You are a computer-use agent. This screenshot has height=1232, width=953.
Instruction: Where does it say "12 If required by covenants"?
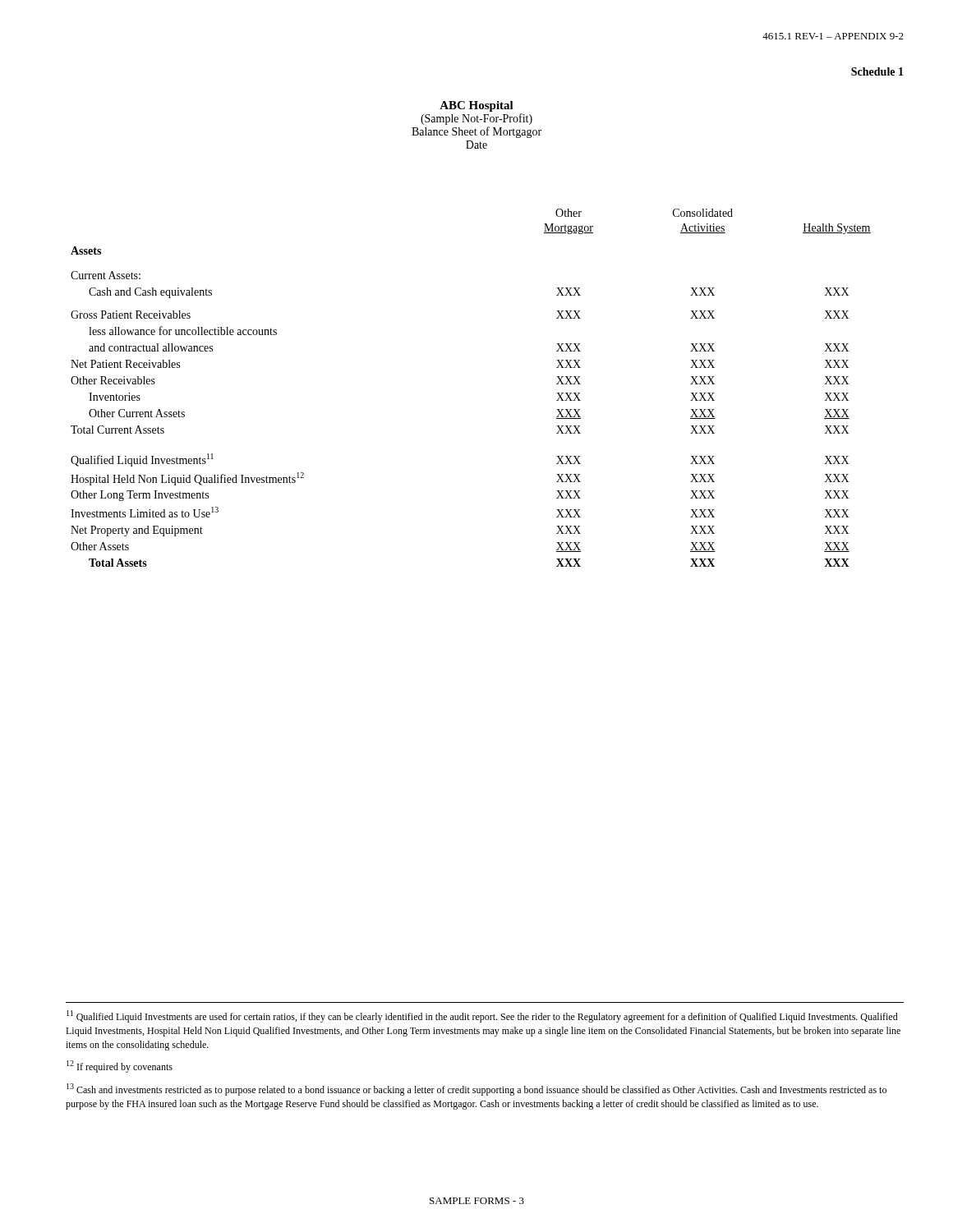tap(119, 1066)
